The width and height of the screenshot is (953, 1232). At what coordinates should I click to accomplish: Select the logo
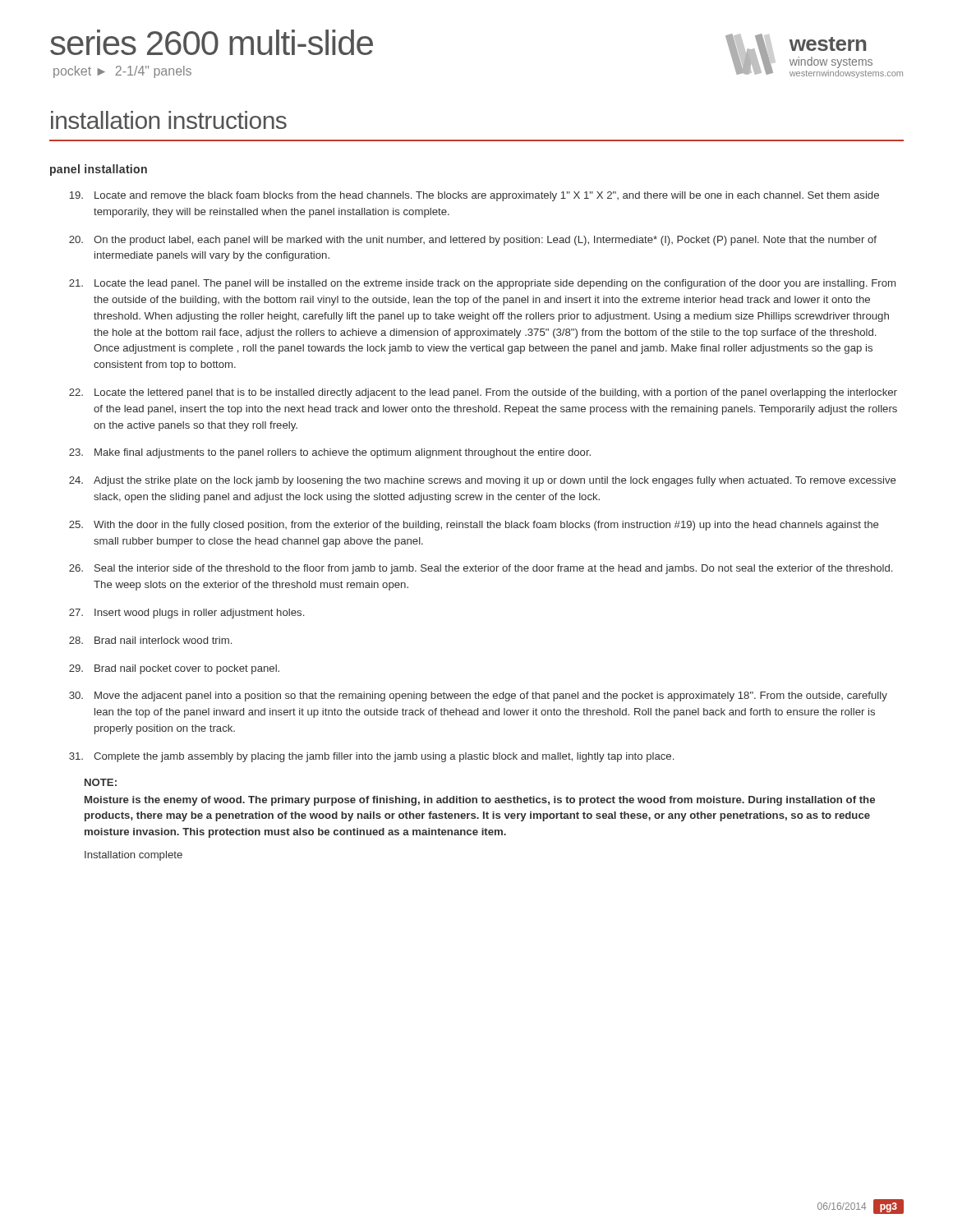[813, 55]
